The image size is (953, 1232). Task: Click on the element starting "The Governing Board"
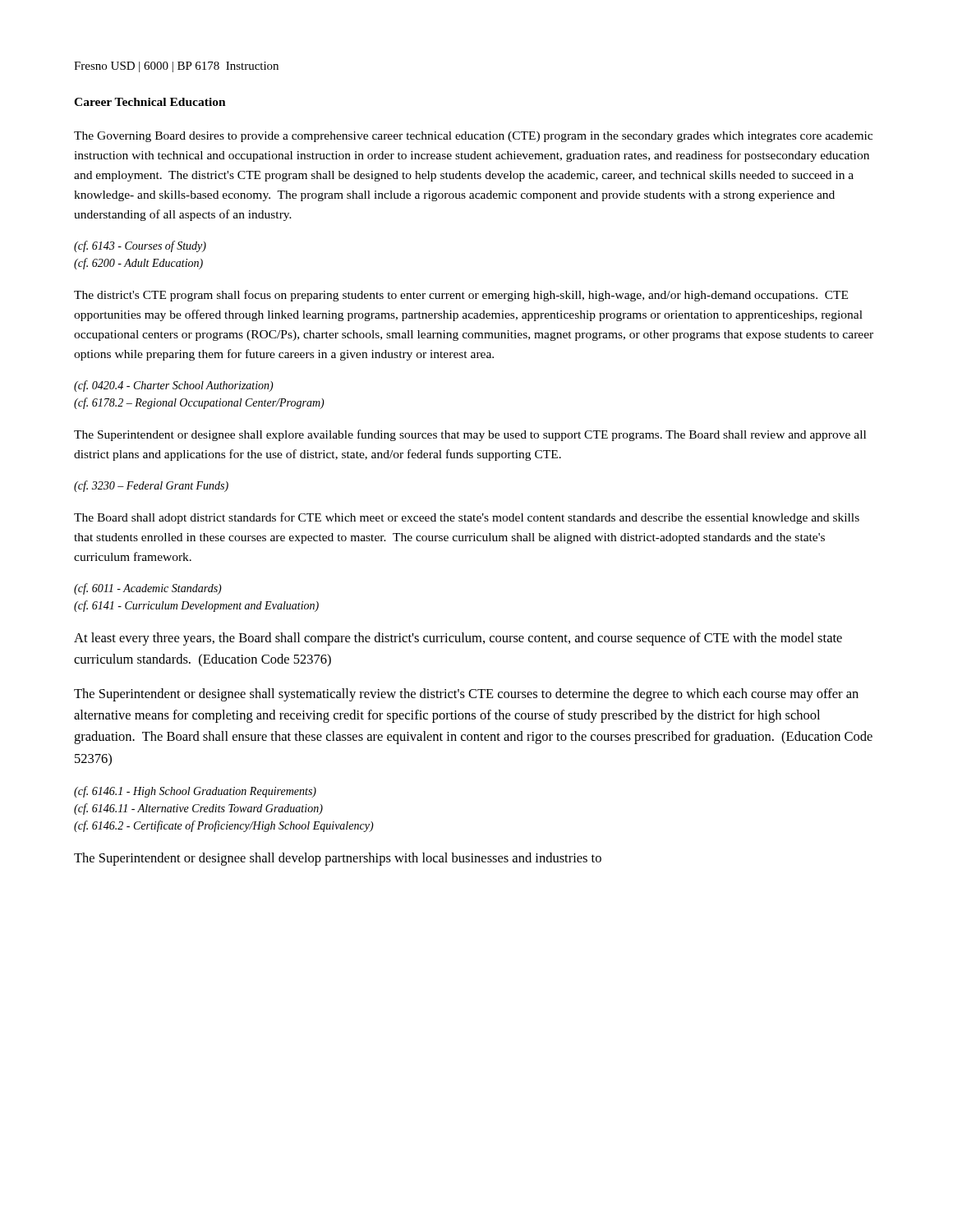(x=473, y=175)
